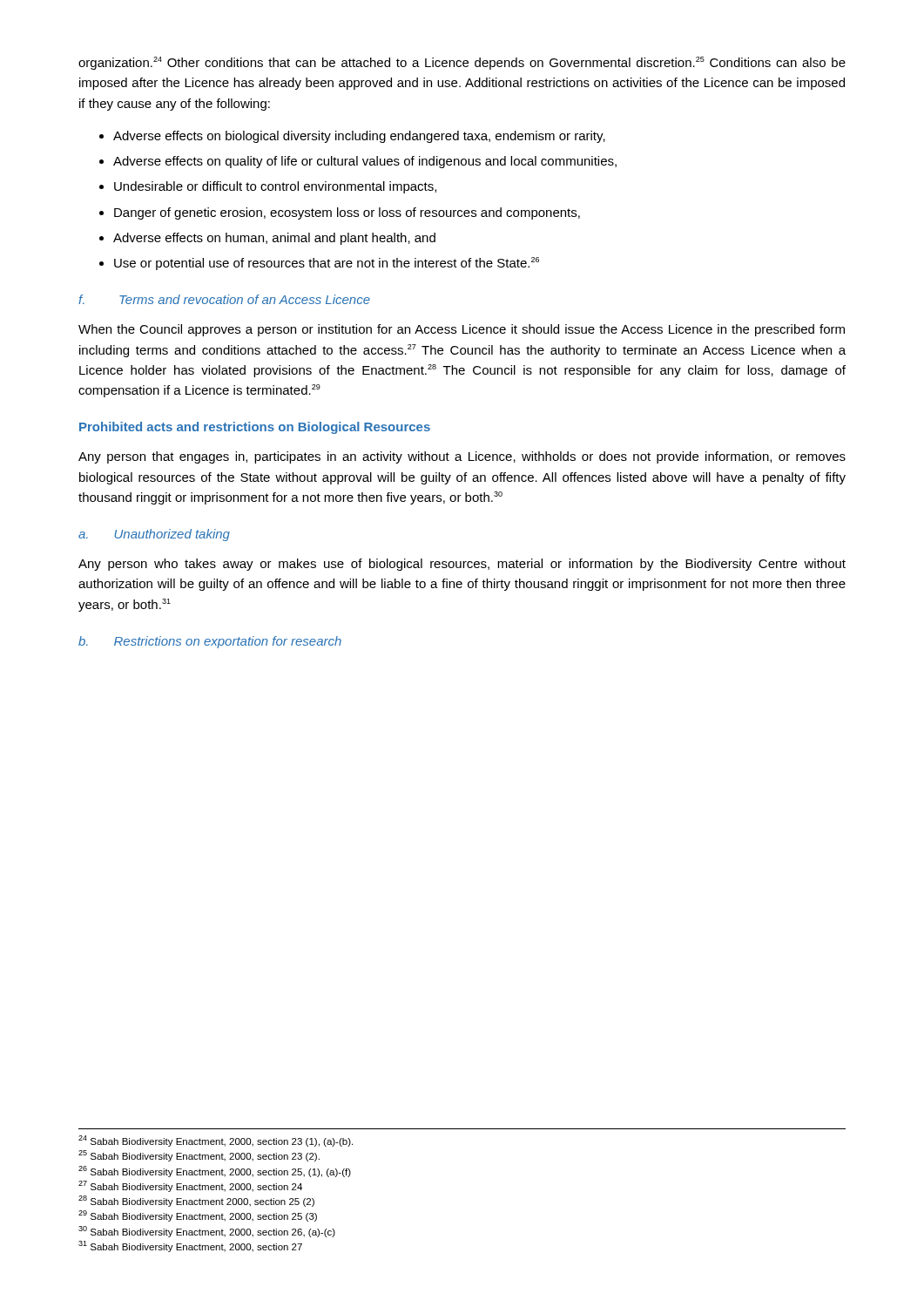Navigate to the text starting "Adverse effects on biological diversity including"

[x=359, y=135]
